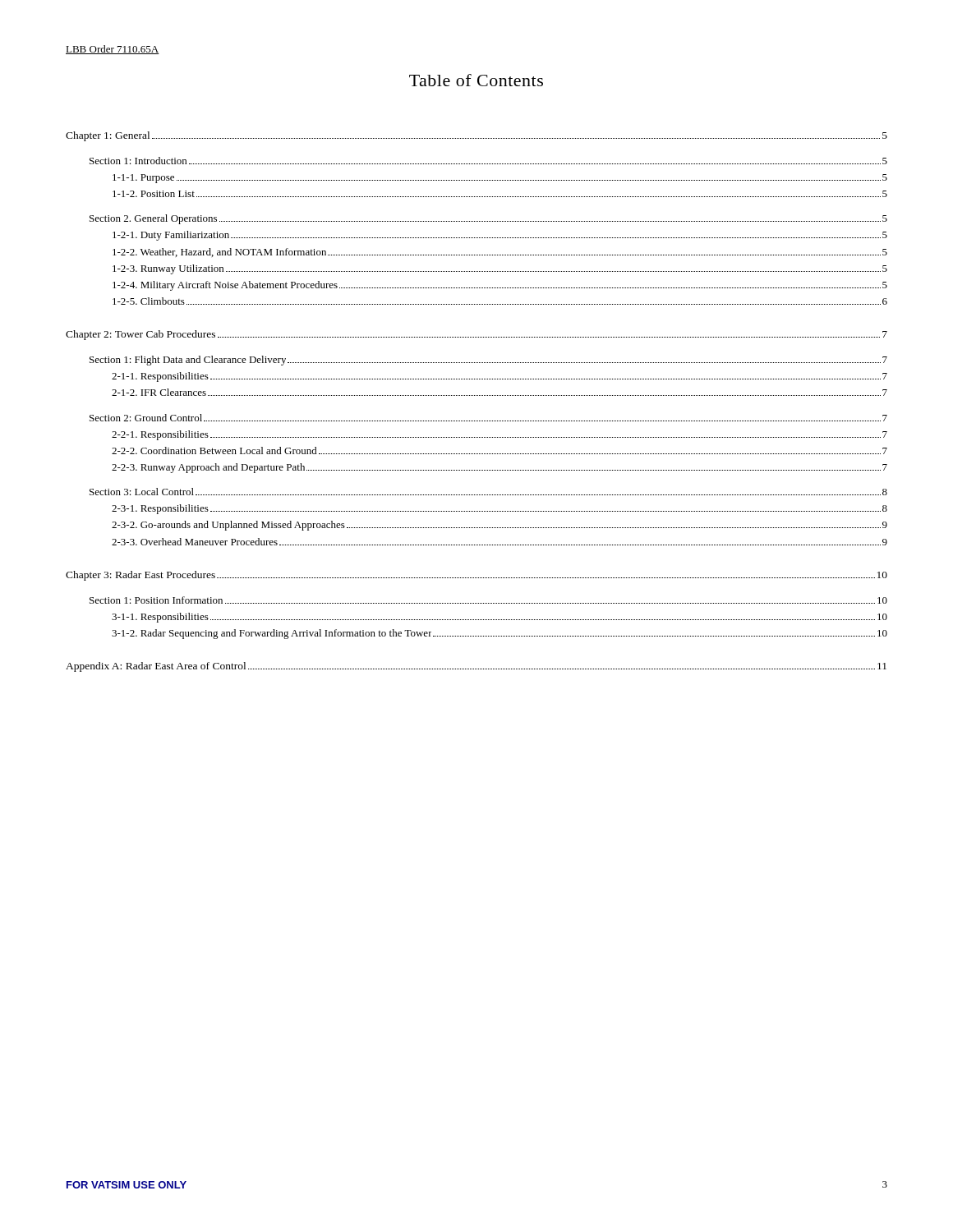Where does it say "1-2-5. Climbouts 6"?
Screen dimensions: 1232x953
point(499,302)
